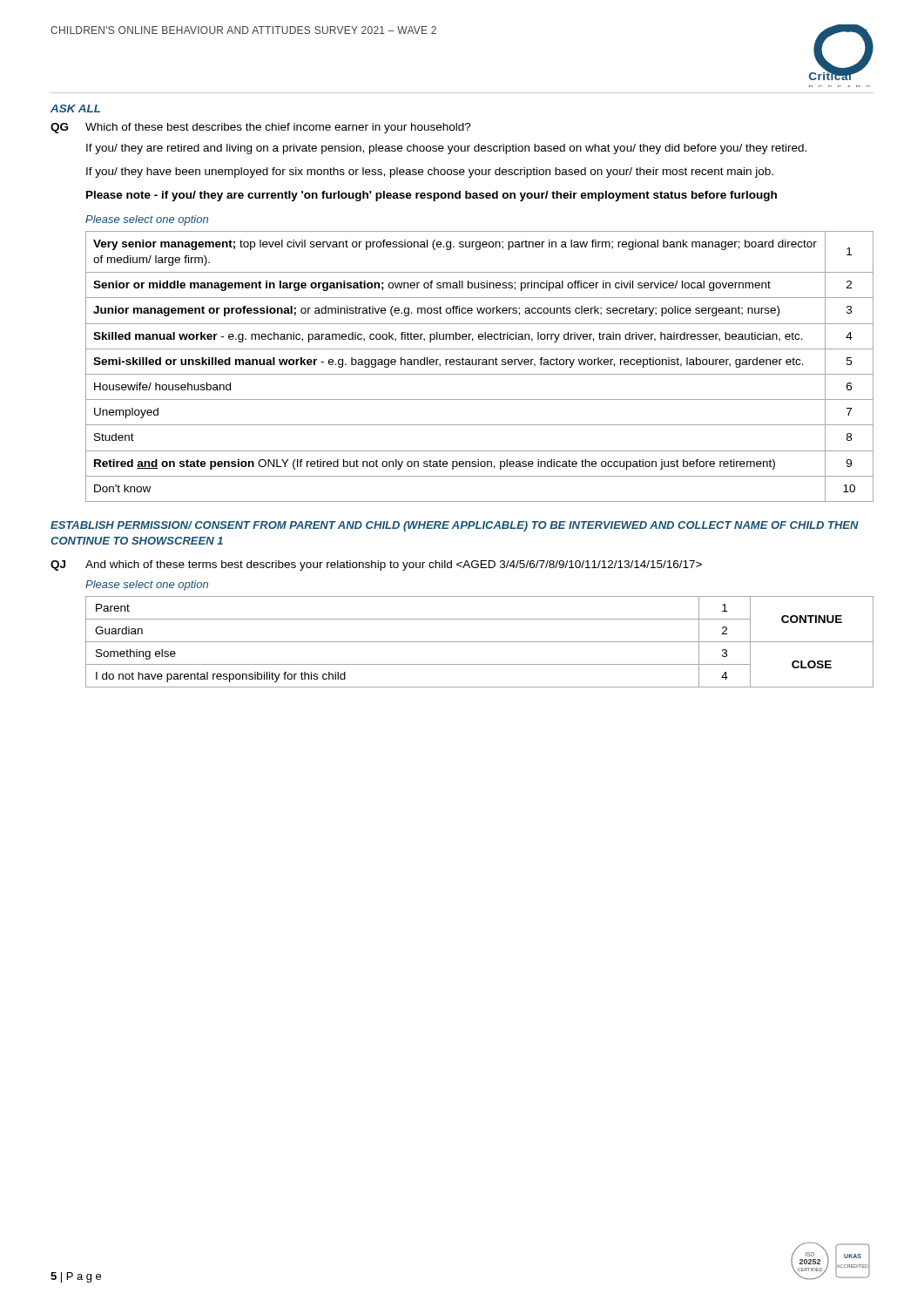Select the table that reads "Semi-skilled or unskilled manual worker"
This screenshot has height=1307, width=924.
pos(462,366)
